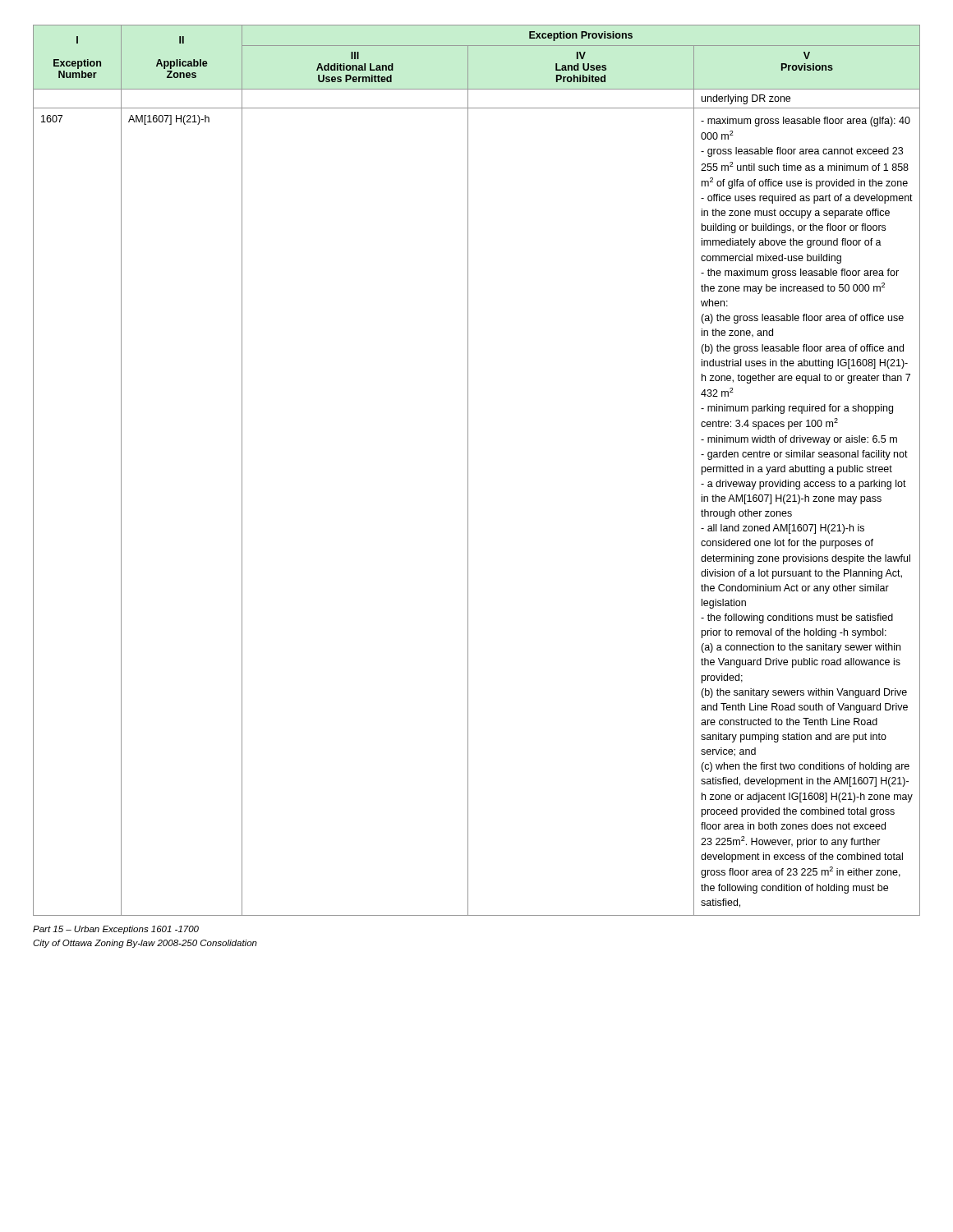
Task: Locate the table with the text "III Additional Land Uses Permitted"
Action: tap(476, 470)
